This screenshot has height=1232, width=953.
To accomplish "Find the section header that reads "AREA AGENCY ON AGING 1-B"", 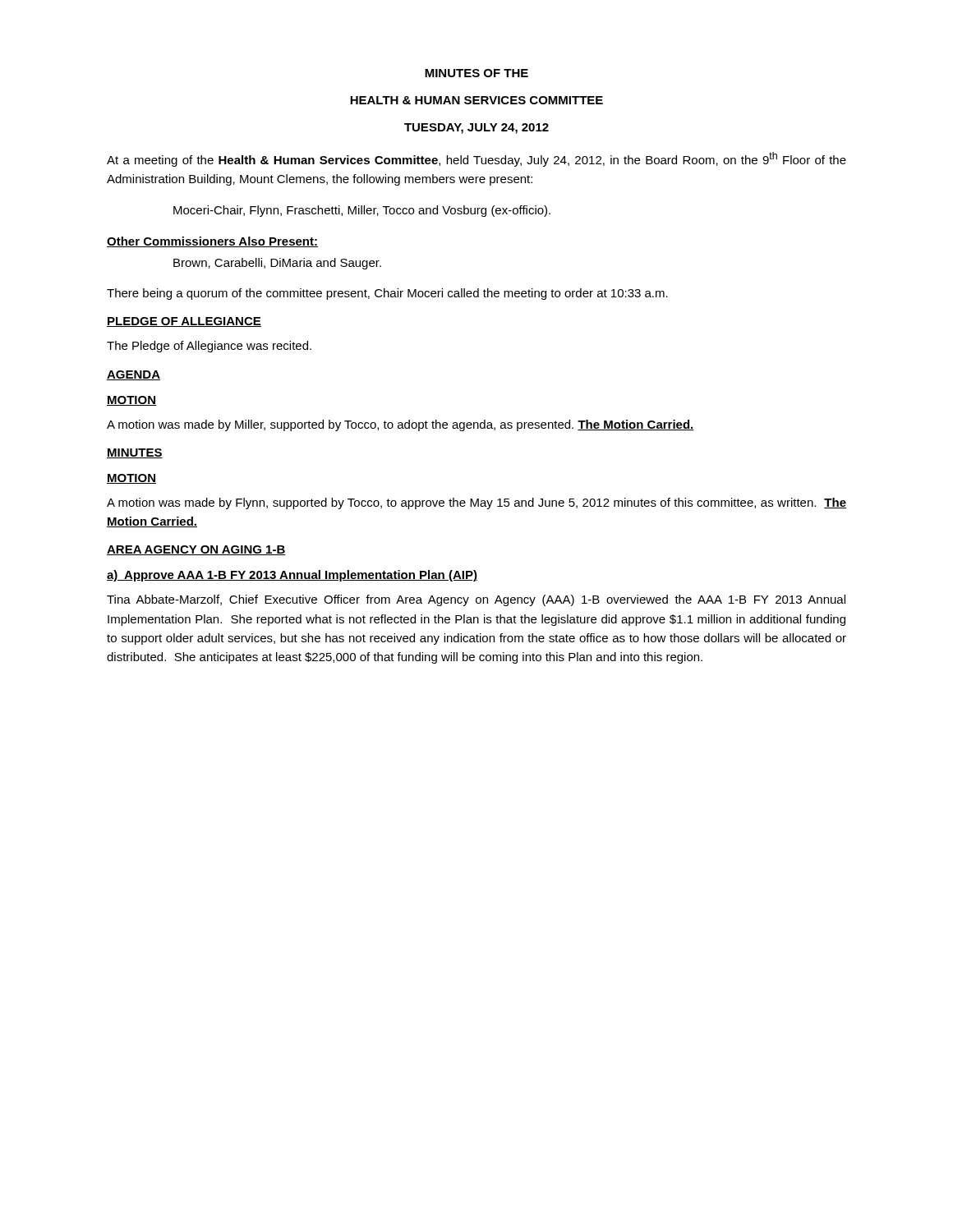I will tap(196, 549).
